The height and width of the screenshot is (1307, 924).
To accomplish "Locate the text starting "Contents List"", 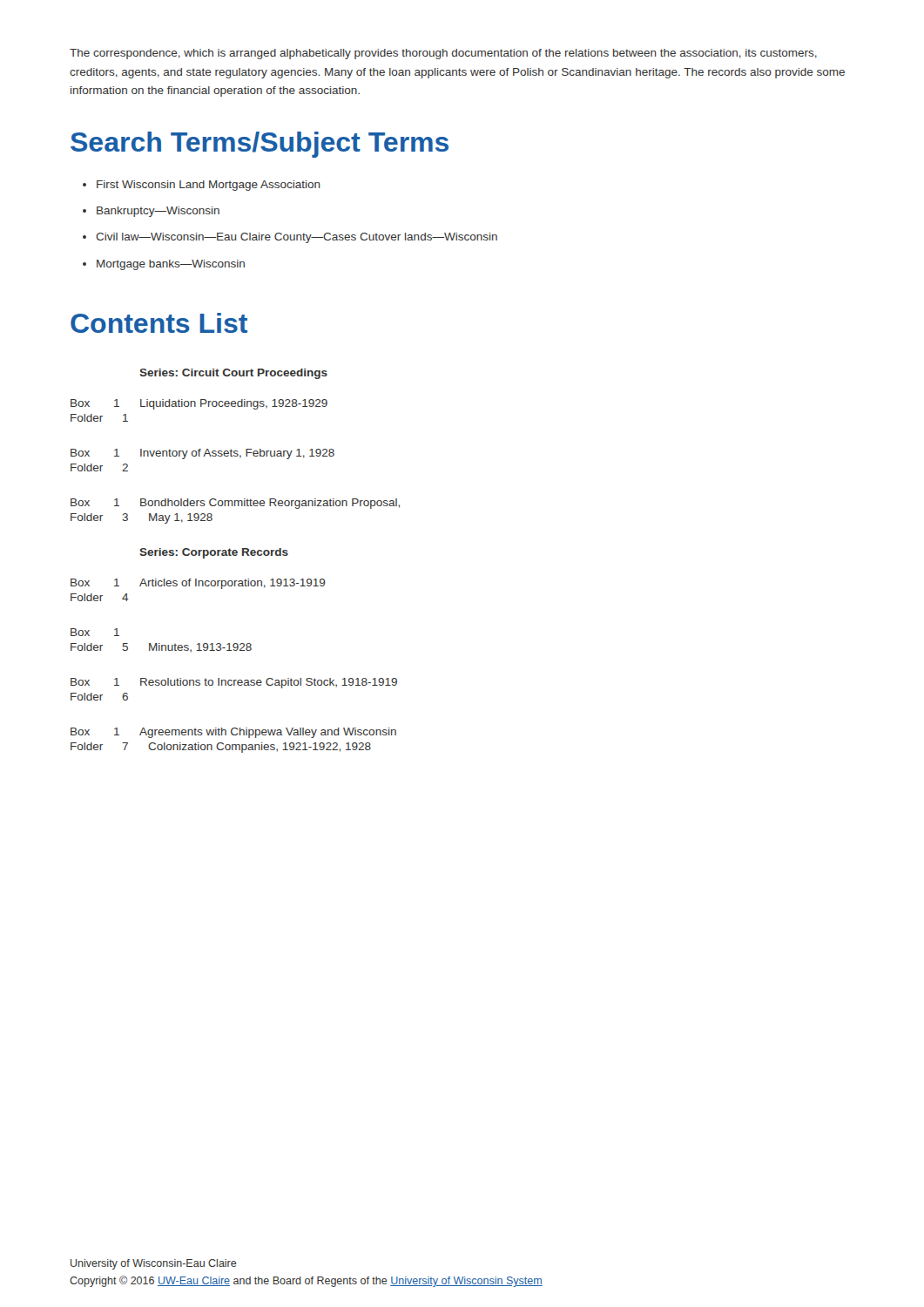I will [159, 323].
